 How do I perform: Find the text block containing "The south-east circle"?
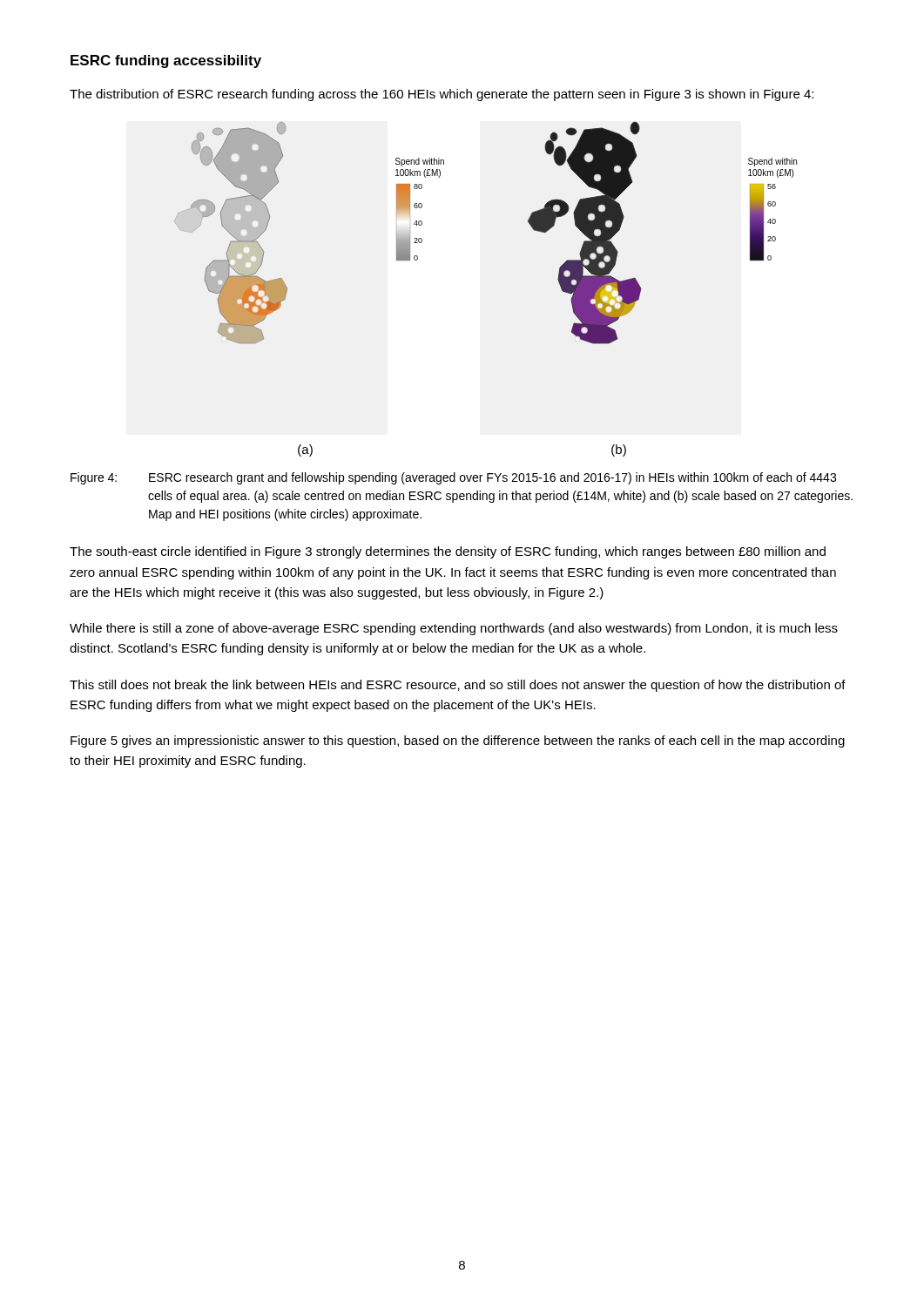point(453,572)
